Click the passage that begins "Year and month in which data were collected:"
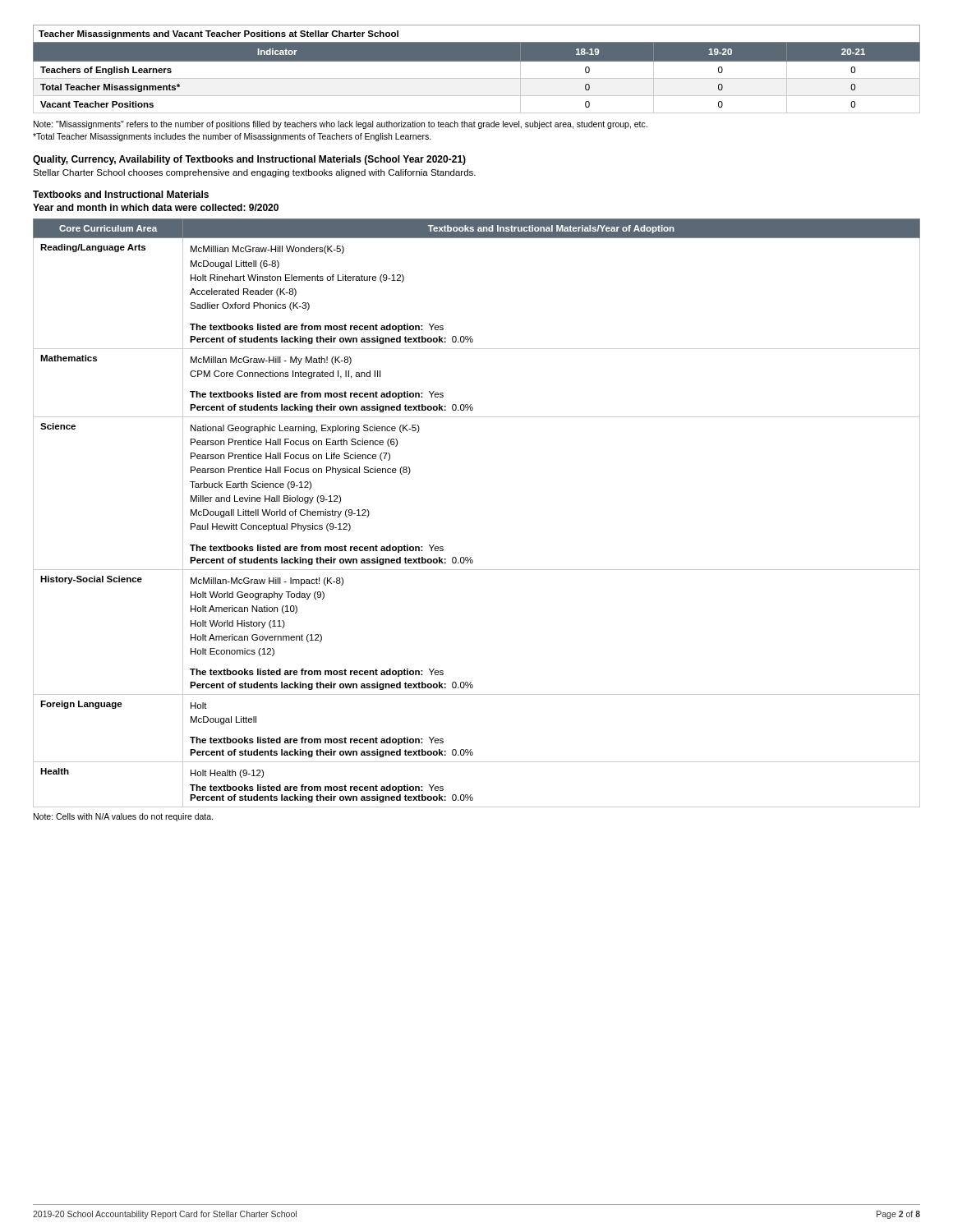This screenshot has width=953, height=1232. click(x=156, y=208)
